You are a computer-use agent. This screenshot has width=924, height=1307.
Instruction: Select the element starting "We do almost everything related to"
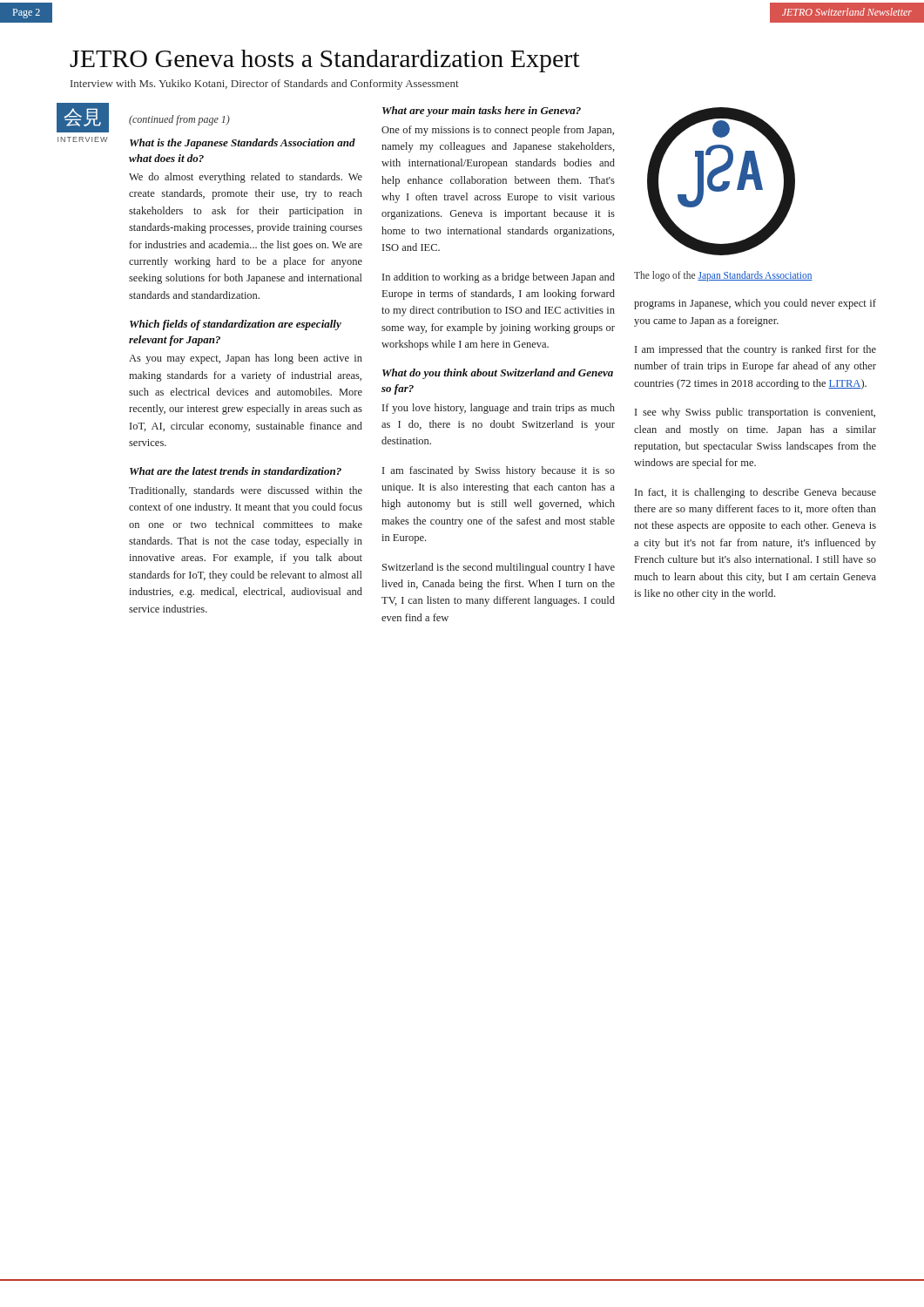coord(246,237)
